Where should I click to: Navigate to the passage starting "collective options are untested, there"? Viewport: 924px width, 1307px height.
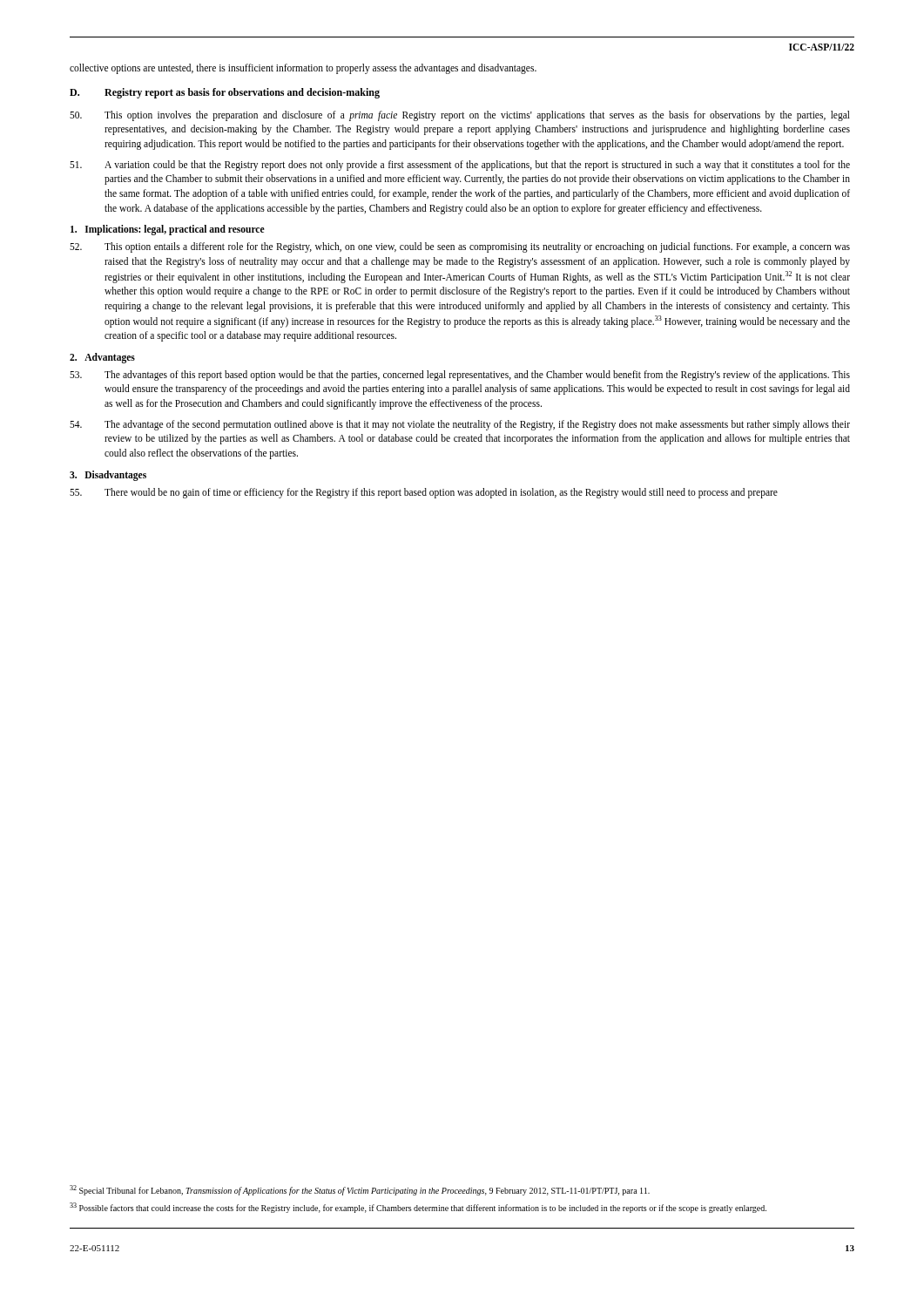point(462,68)
